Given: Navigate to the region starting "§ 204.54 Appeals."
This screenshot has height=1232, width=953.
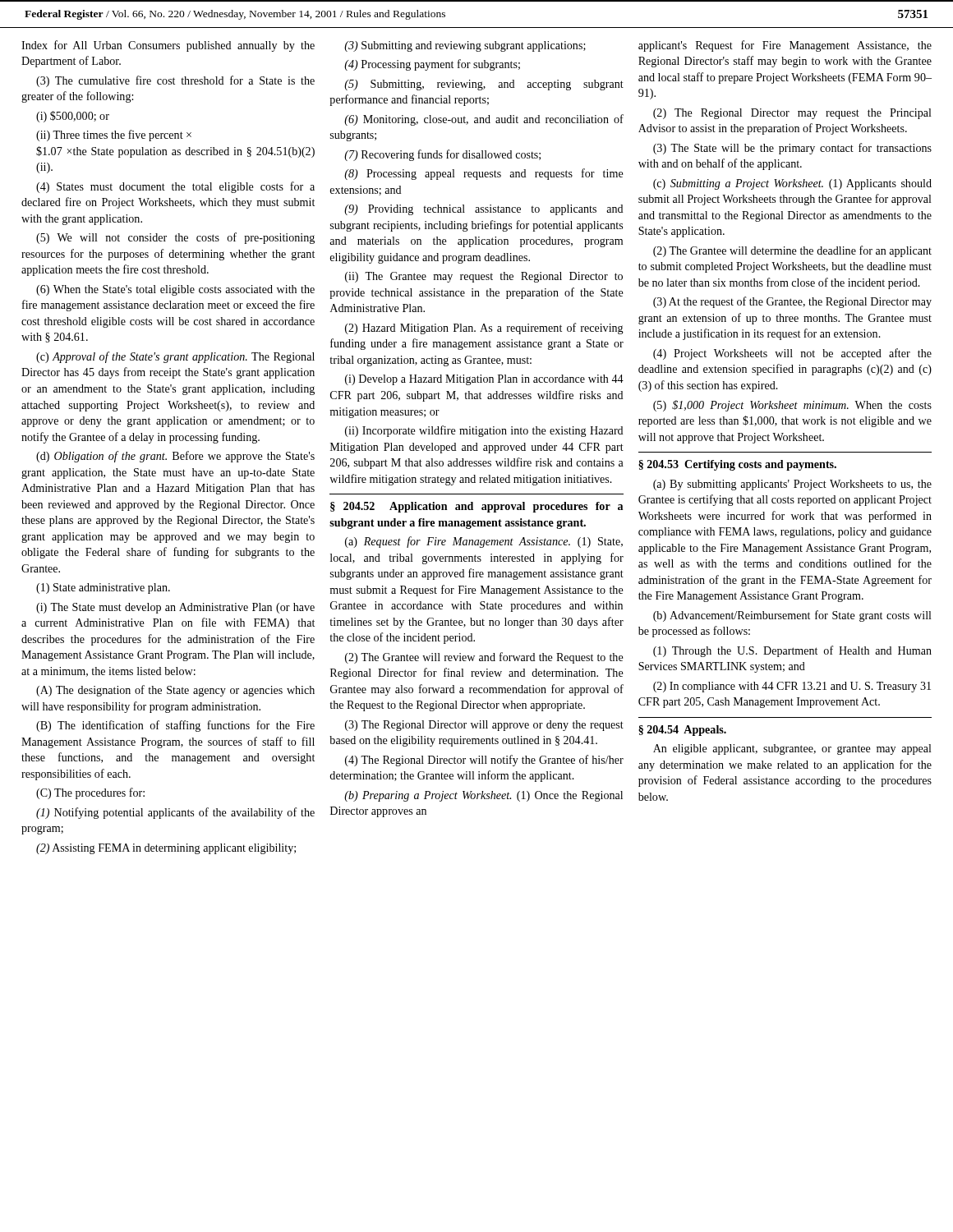Looking at the screenshot, I should [x=682, y=729].
